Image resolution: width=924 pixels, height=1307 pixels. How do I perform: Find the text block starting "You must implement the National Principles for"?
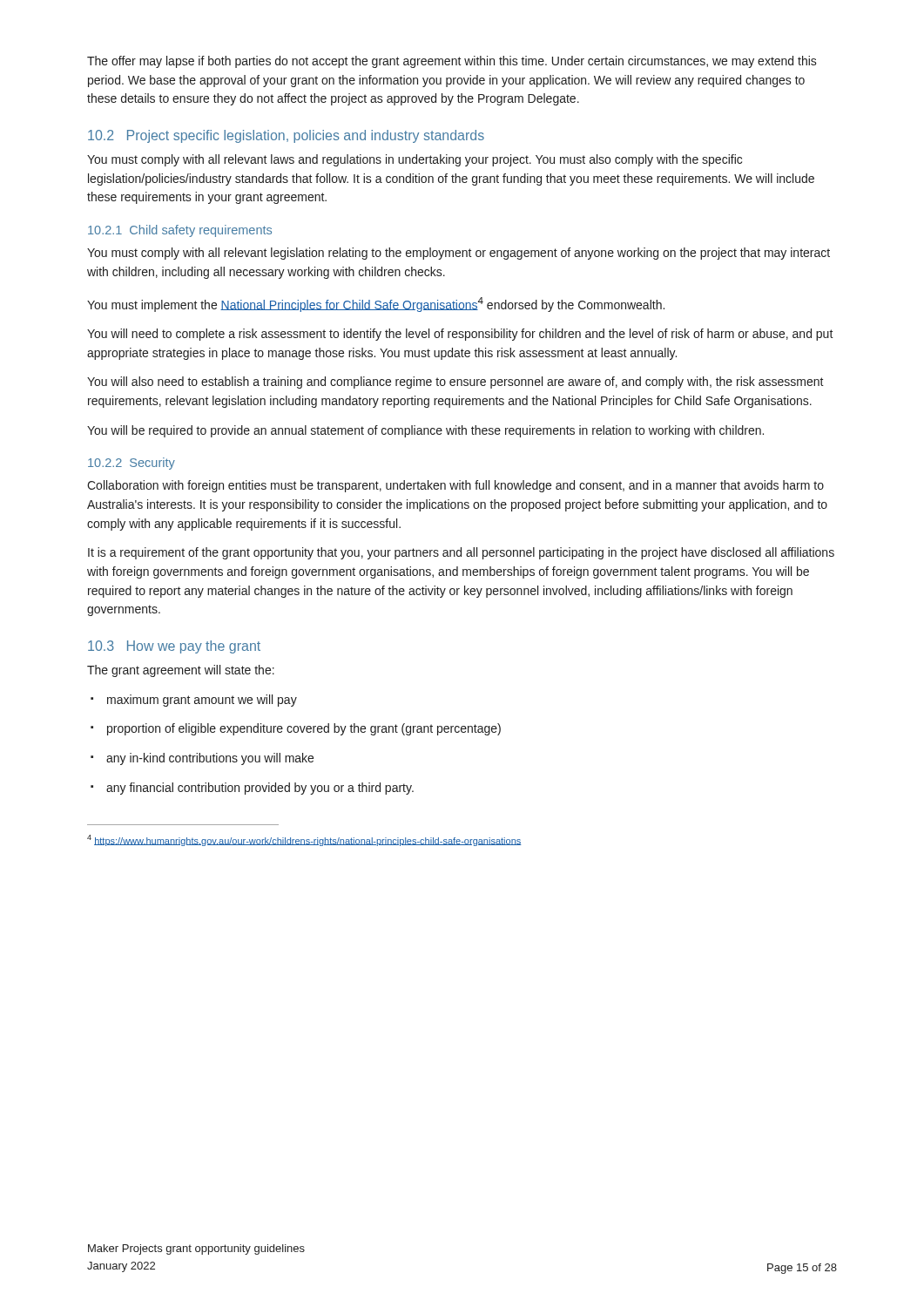(462, 303)
